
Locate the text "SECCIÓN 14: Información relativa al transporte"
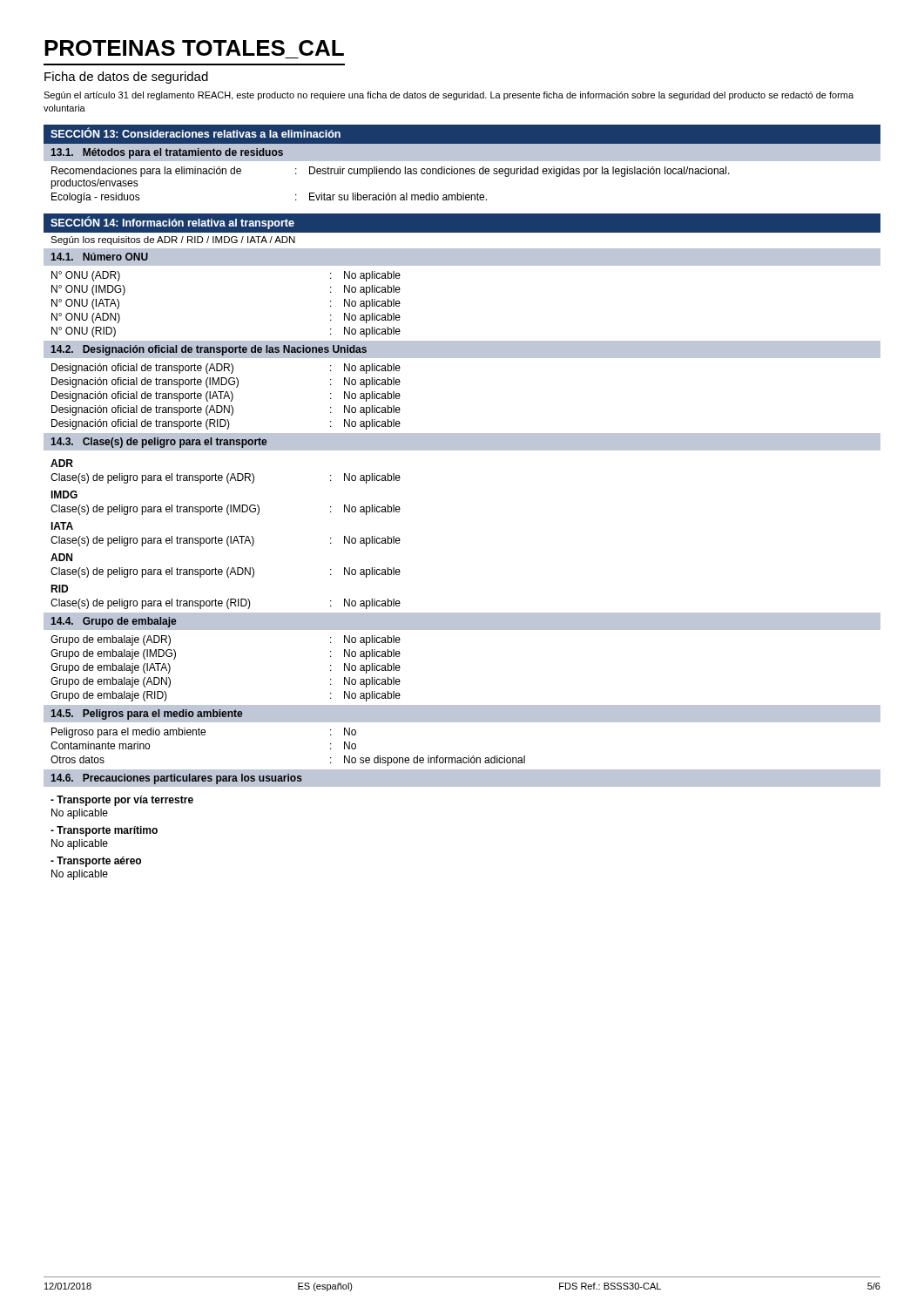coord(172,223)
